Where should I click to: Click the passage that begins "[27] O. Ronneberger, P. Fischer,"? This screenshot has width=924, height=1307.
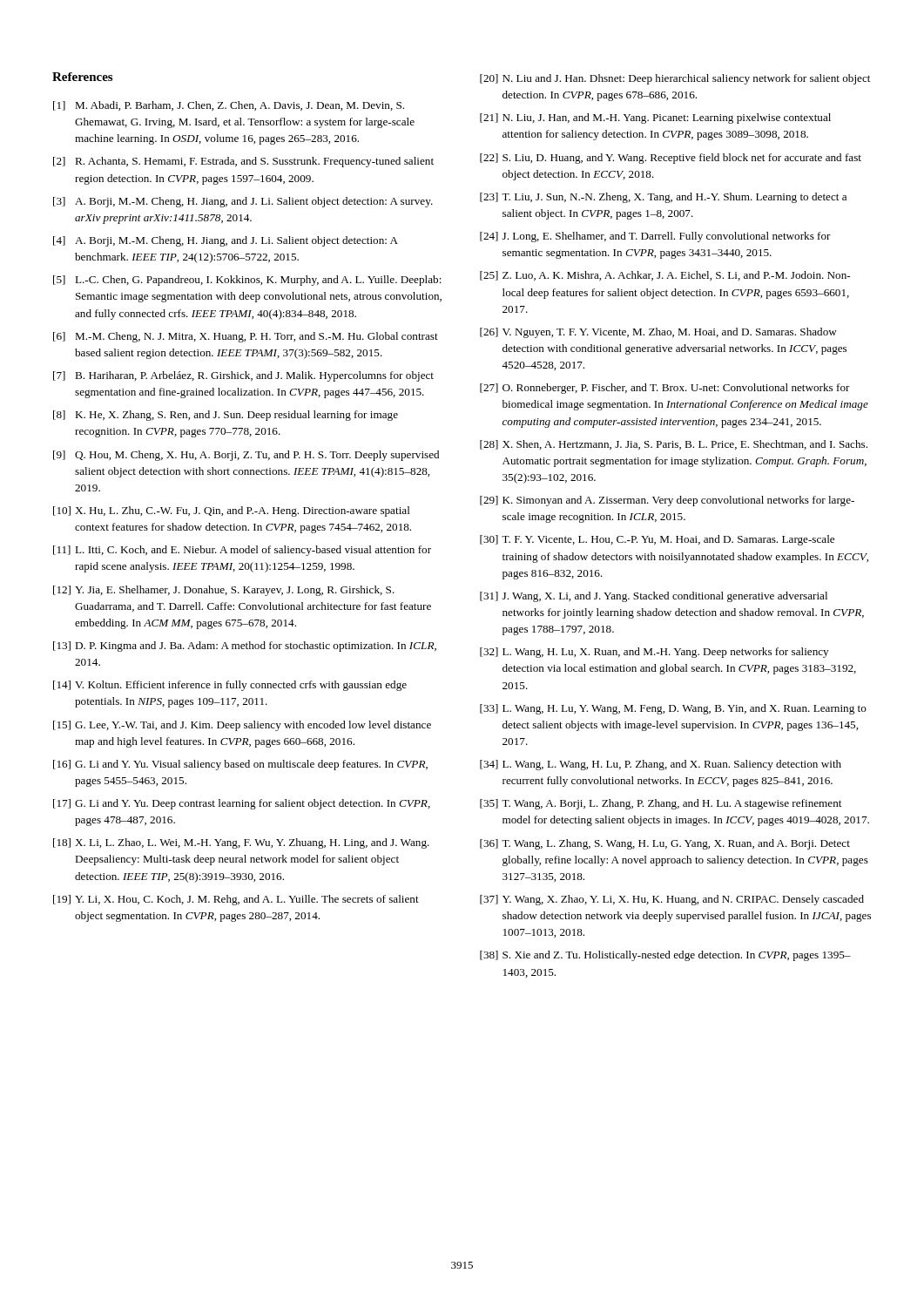pyautogui.click(x=676, y=404)
